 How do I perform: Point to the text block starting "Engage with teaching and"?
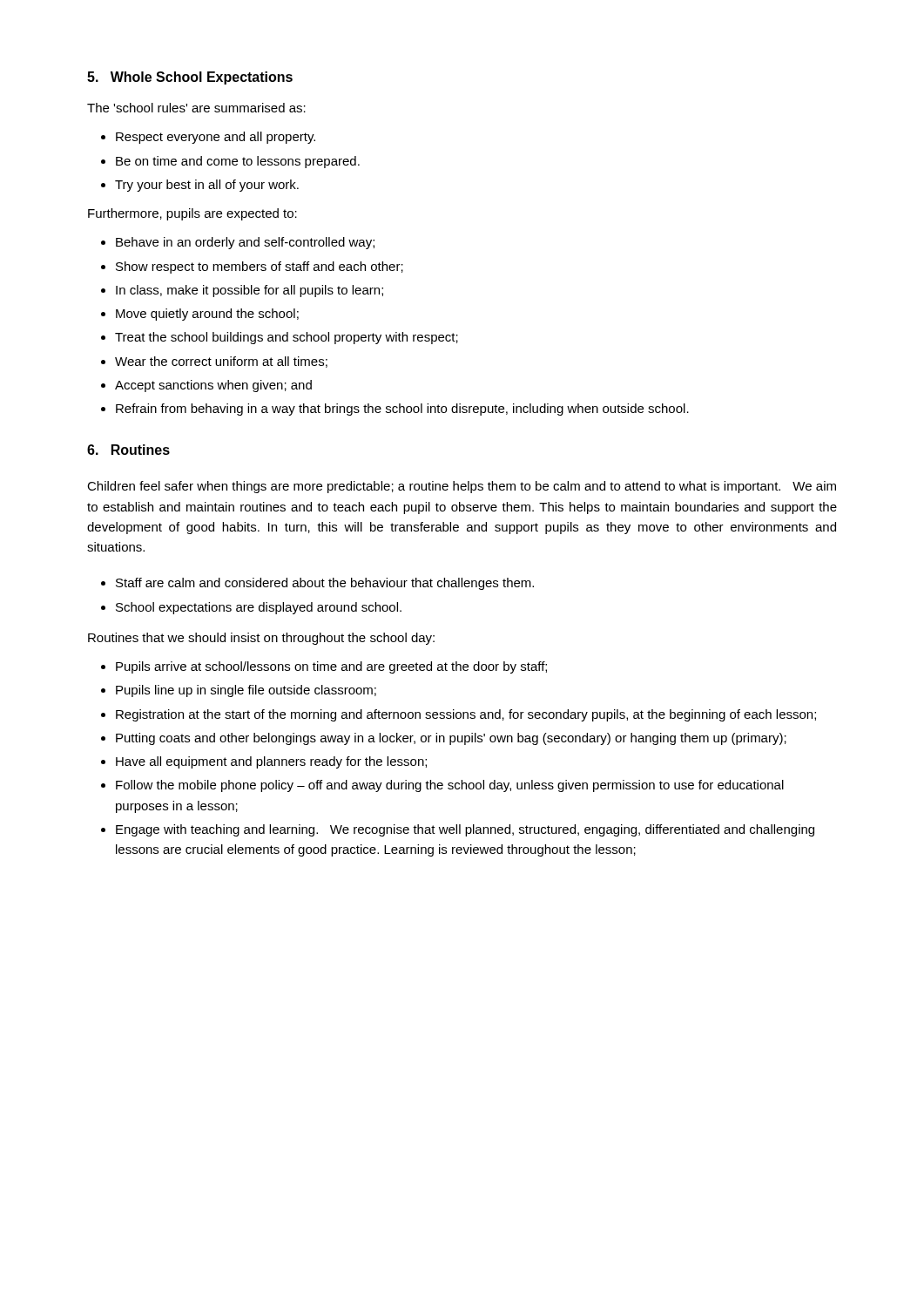click(465, 839)
